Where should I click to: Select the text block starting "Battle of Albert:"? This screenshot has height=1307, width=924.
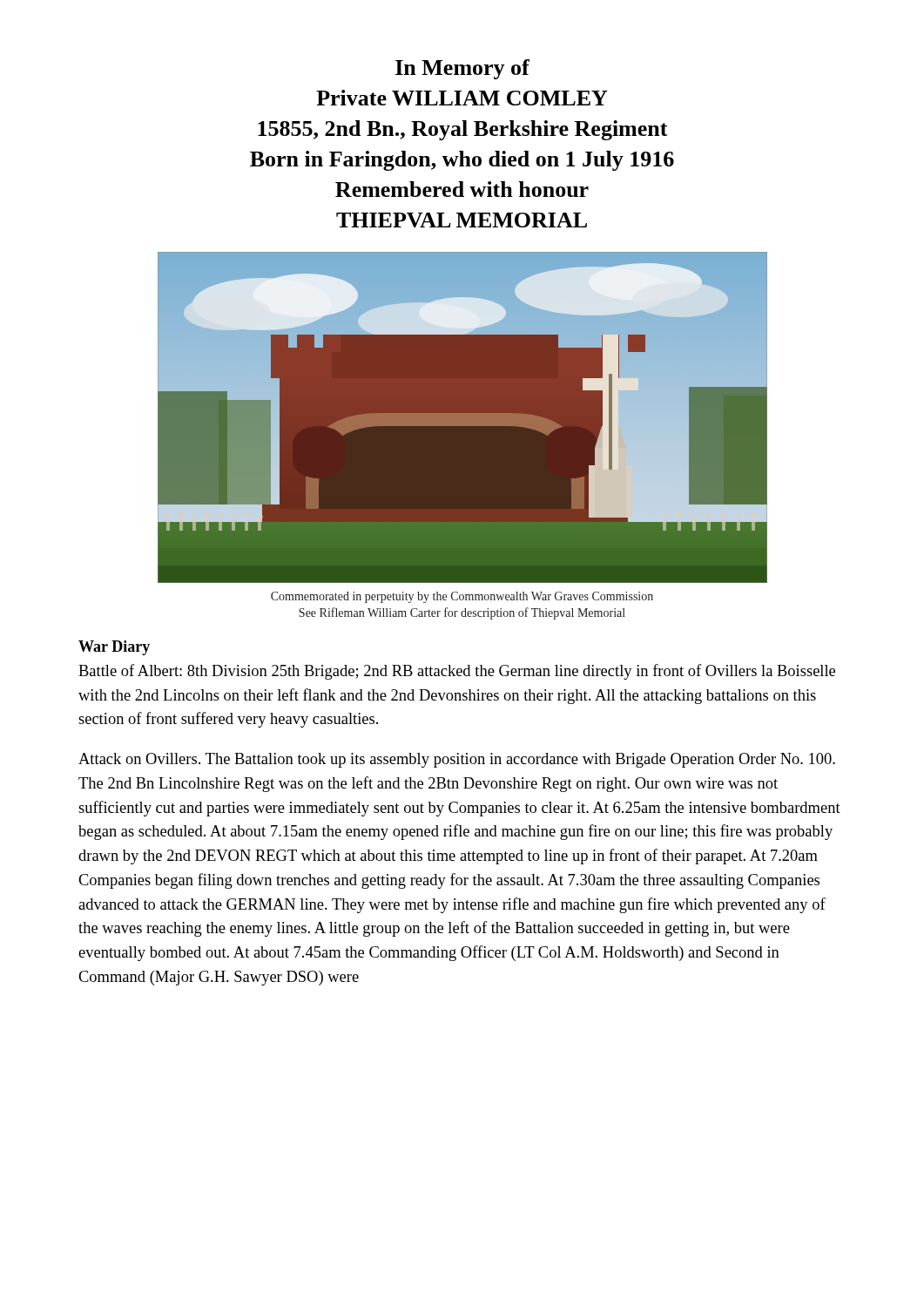click(457, 695)
